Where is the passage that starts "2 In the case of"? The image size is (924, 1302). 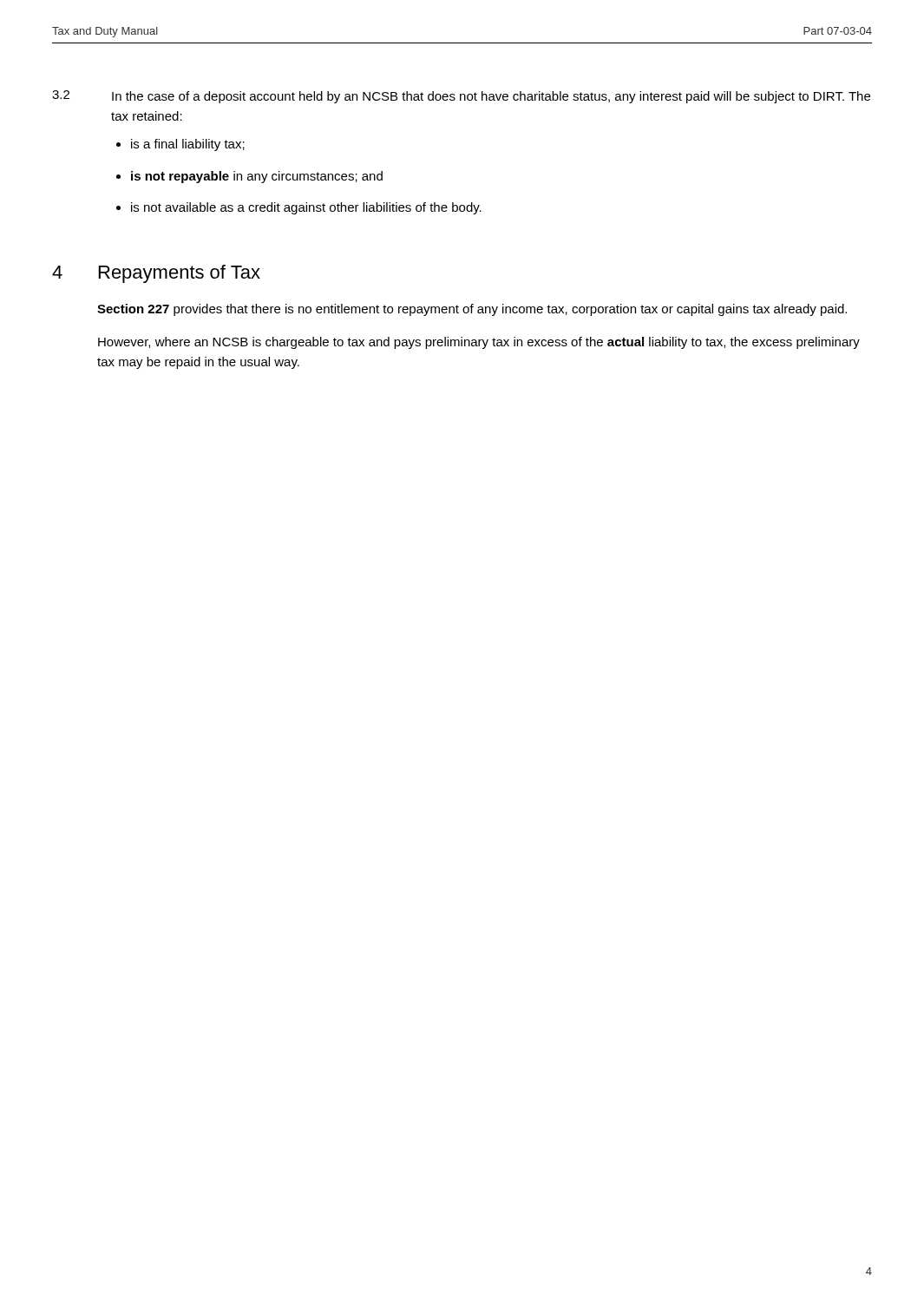[x=461, y=97]
